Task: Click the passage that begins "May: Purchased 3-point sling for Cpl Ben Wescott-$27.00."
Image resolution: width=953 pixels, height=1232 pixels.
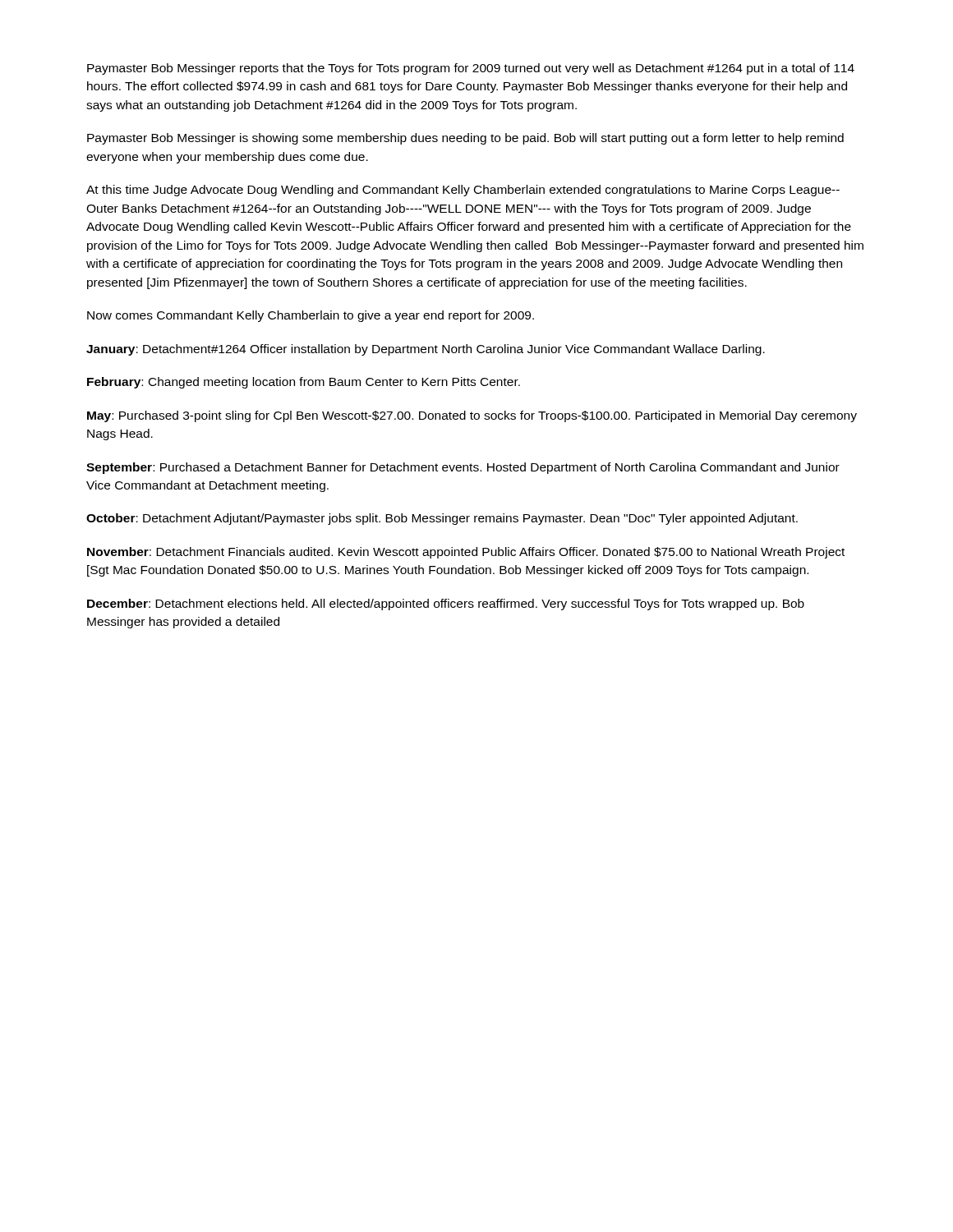Action: point(472,424)
